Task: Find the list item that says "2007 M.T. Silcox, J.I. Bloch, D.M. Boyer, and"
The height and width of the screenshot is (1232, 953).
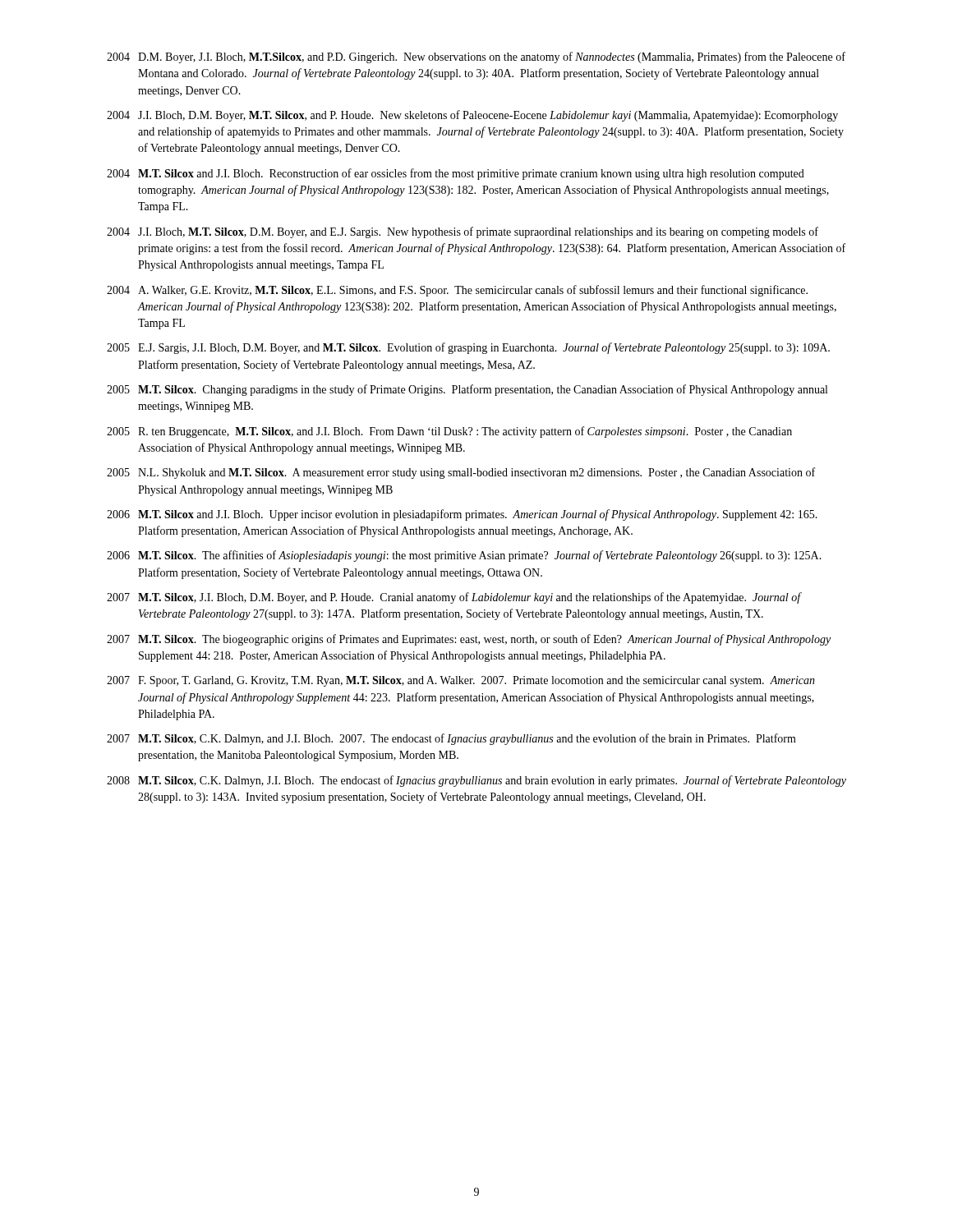Action: point(476,606)
